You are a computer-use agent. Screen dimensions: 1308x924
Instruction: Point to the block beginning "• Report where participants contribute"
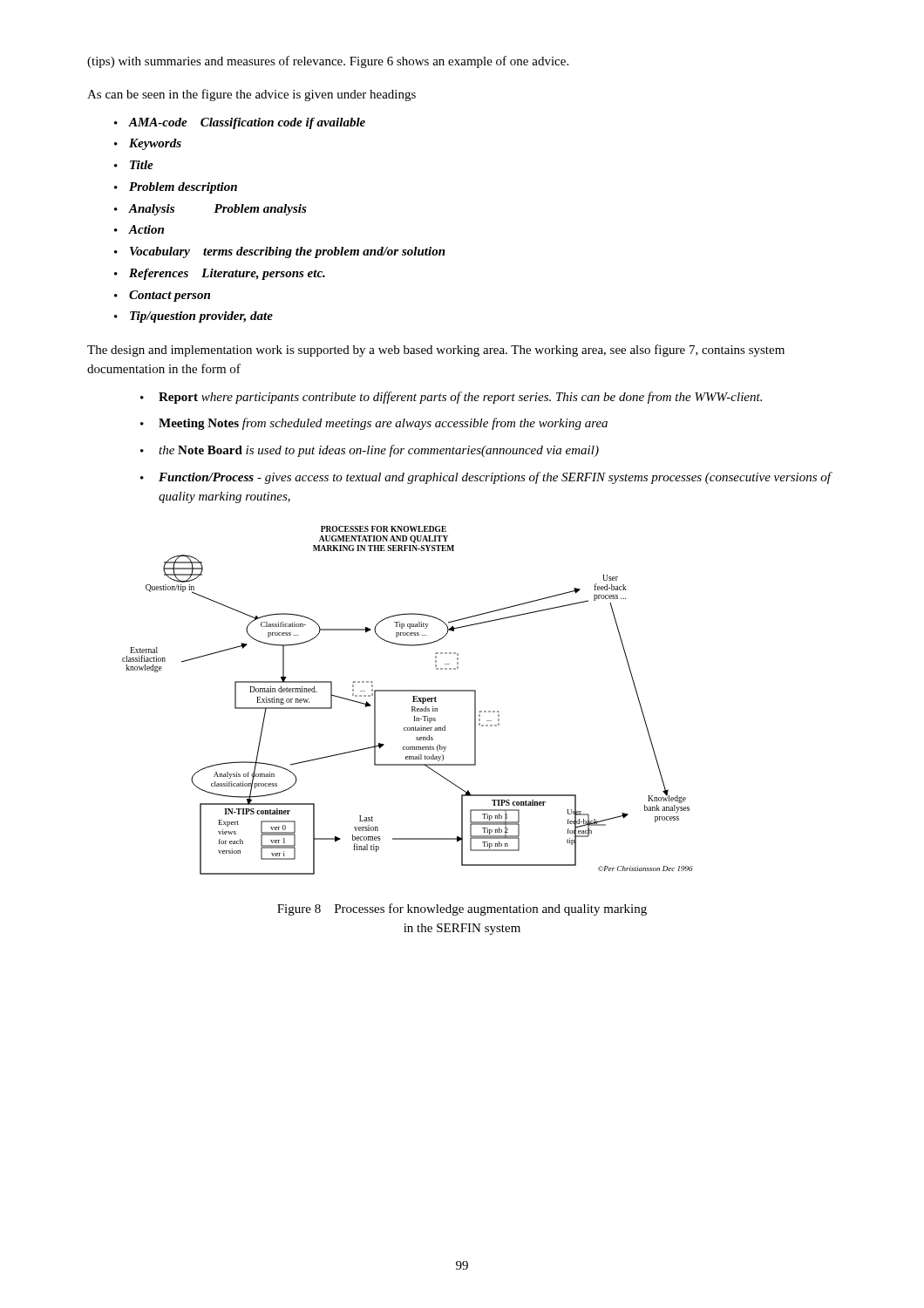(488, 398)
